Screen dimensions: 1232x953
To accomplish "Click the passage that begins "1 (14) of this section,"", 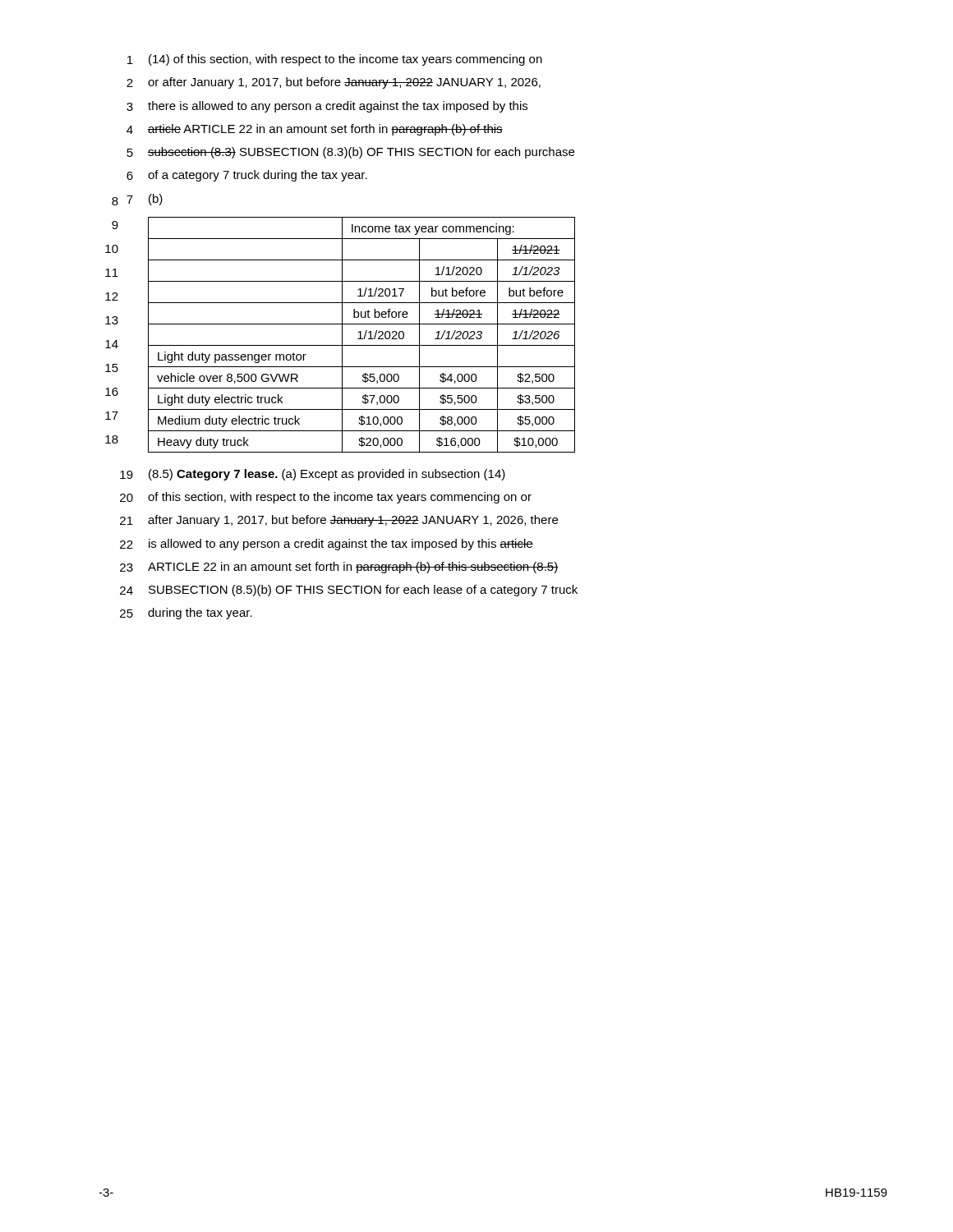I will point(493,59).
